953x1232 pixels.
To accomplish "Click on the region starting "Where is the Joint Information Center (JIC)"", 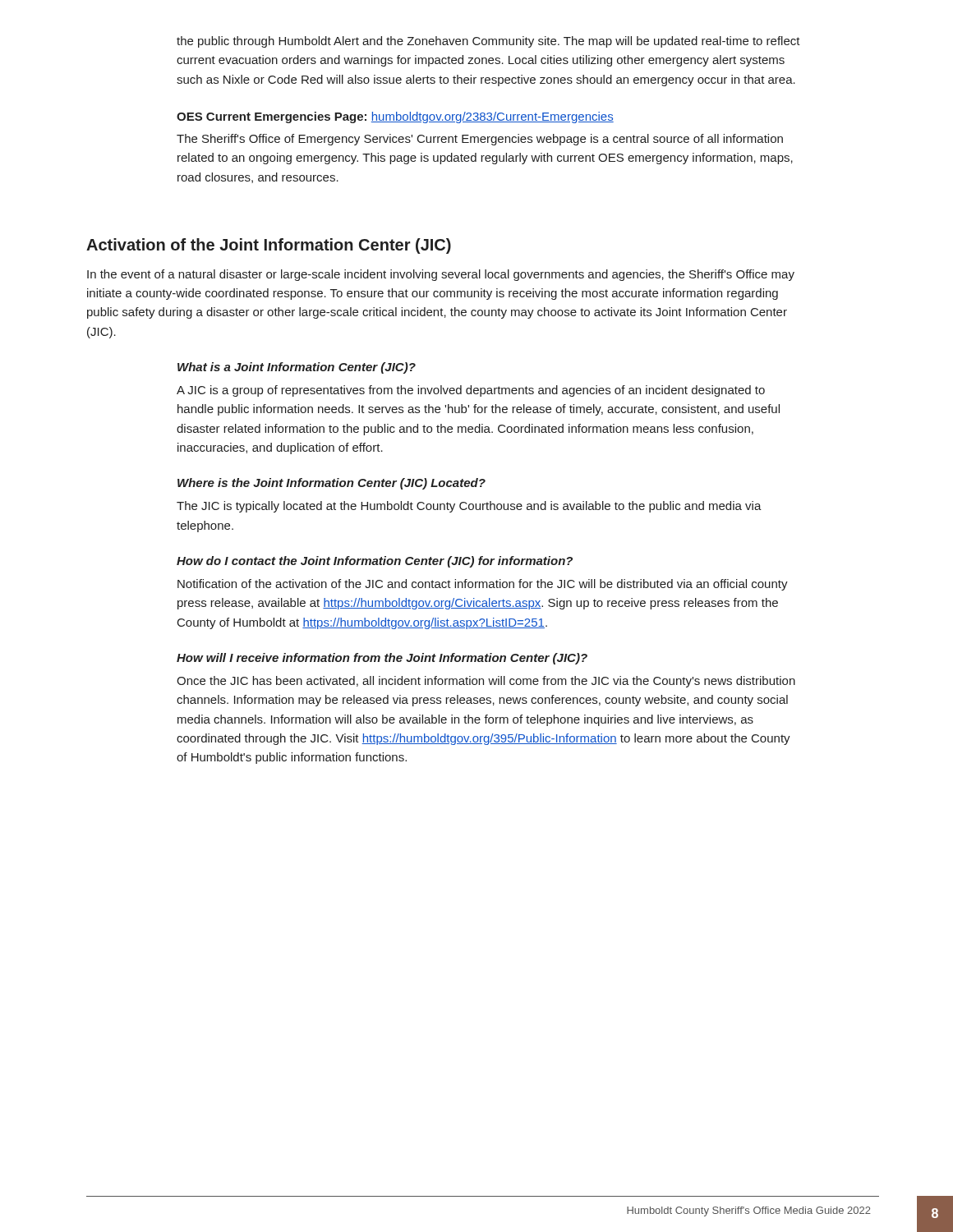I will point(489,504).
